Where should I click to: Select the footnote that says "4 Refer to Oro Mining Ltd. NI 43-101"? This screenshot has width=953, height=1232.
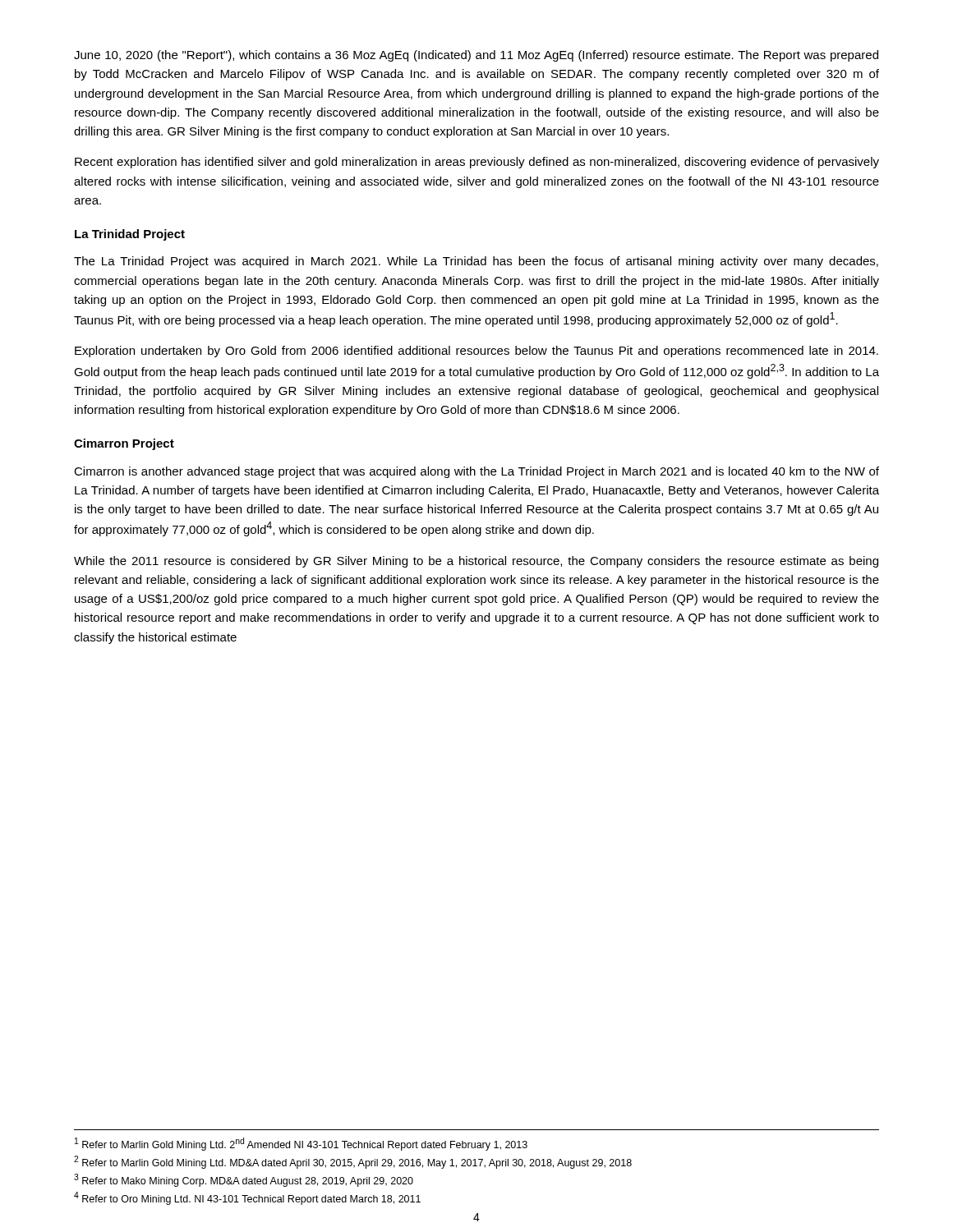pyautogui.click(x=247, y=1198)
